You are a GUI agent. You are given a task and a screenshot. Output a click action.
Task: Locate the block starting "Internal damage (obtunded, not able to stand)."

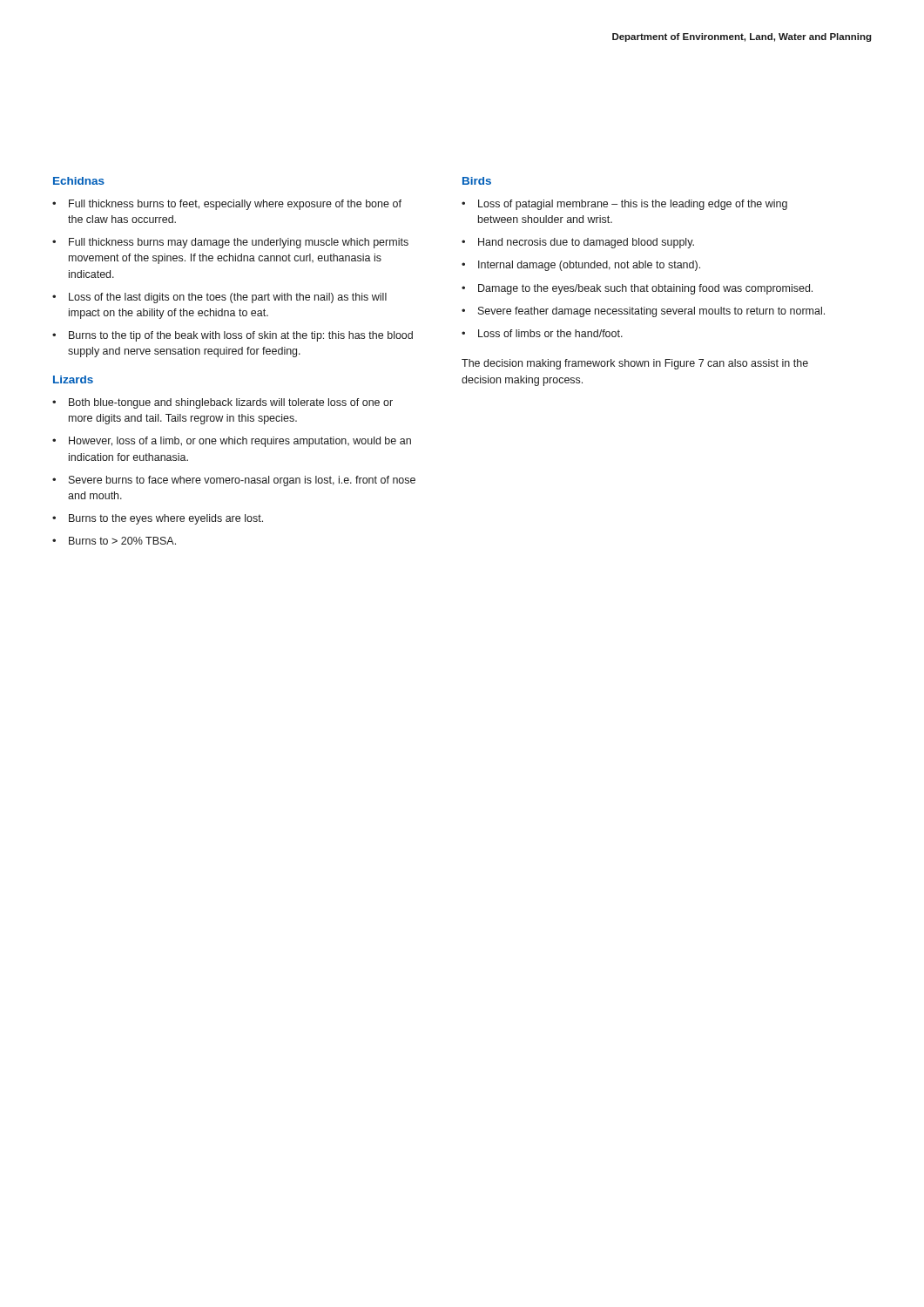(589, 265)
